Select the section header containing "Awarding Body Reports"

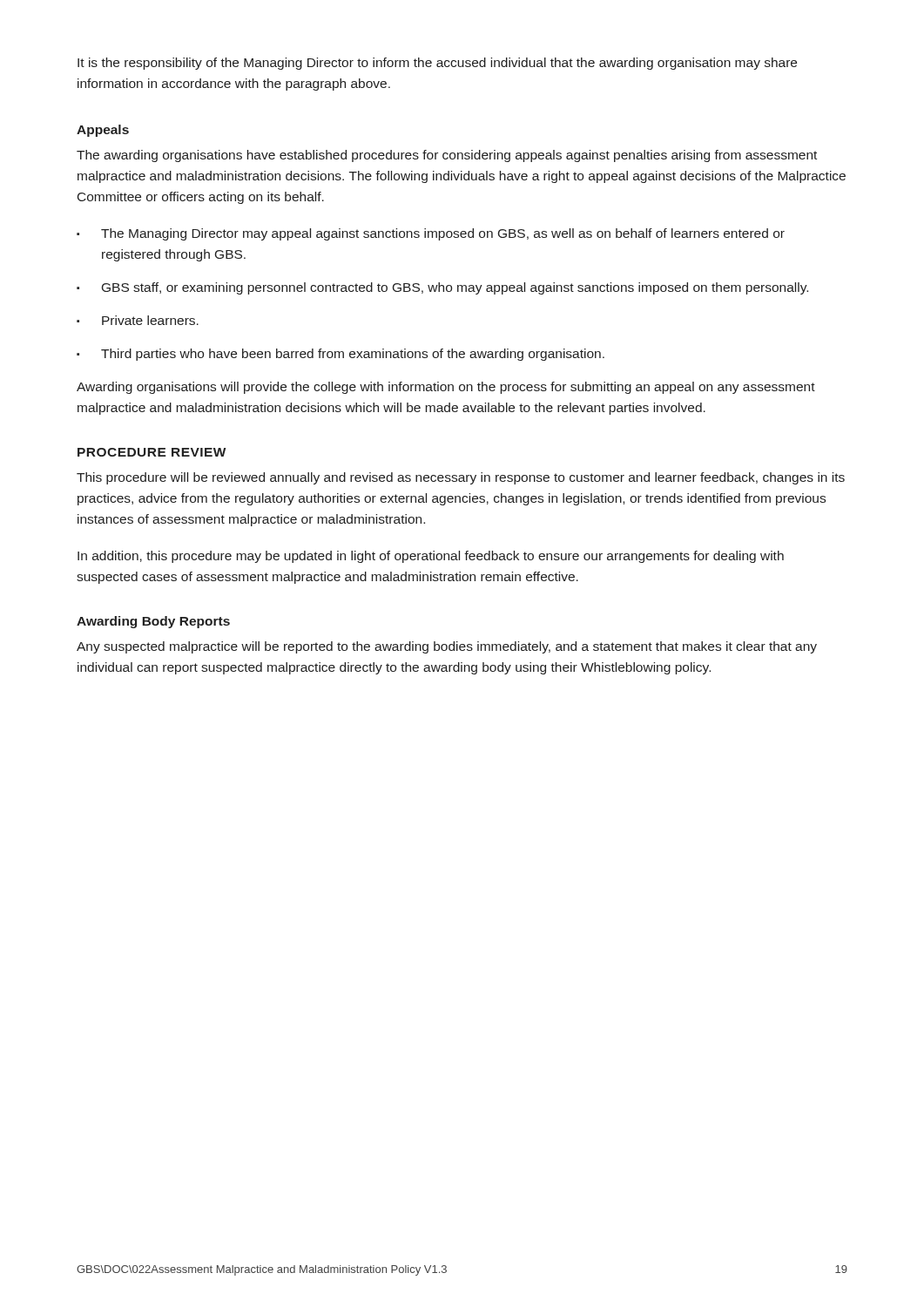153,621
